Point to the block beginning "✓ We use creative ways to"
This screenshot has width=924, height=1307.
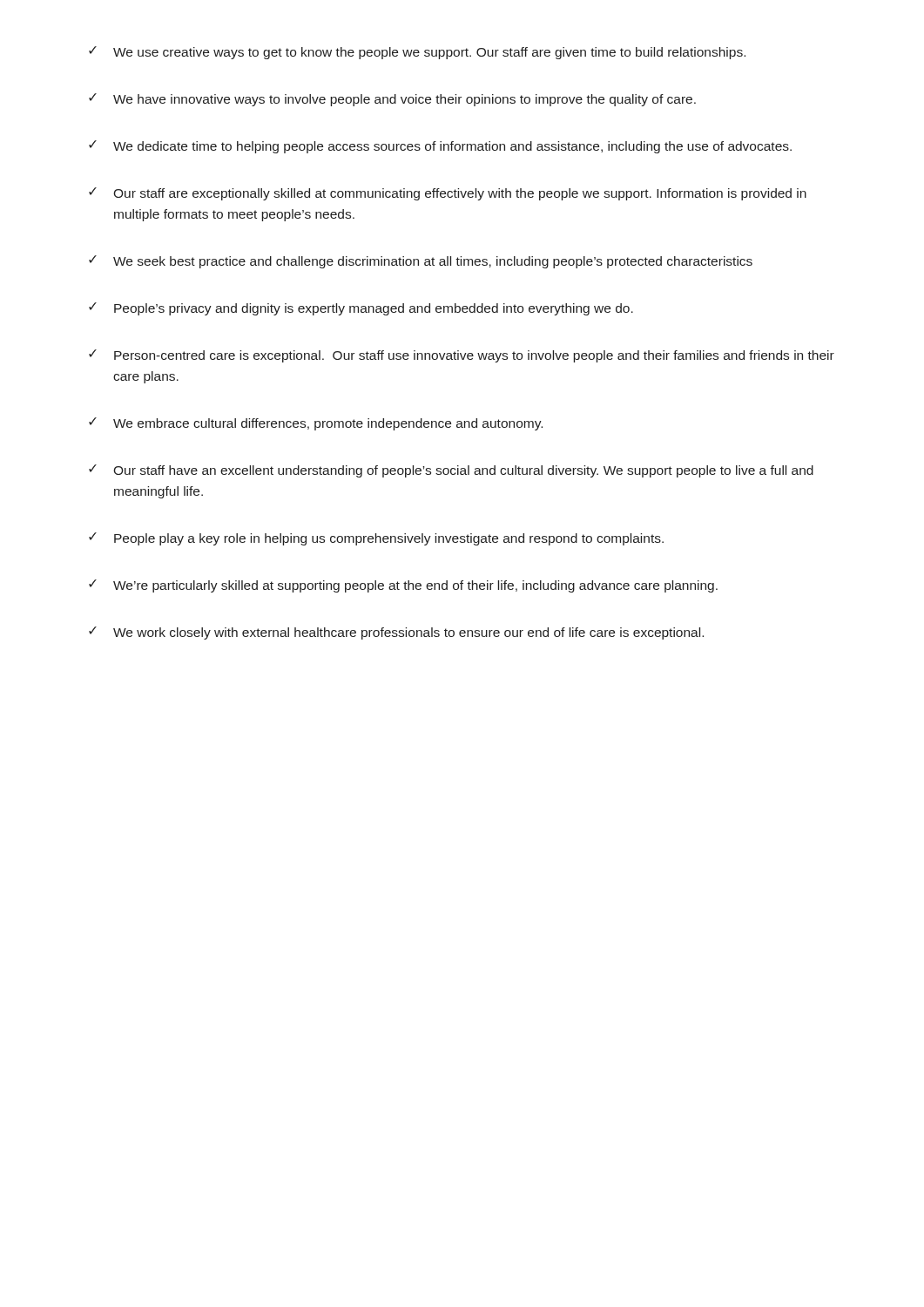pos(417,52)
